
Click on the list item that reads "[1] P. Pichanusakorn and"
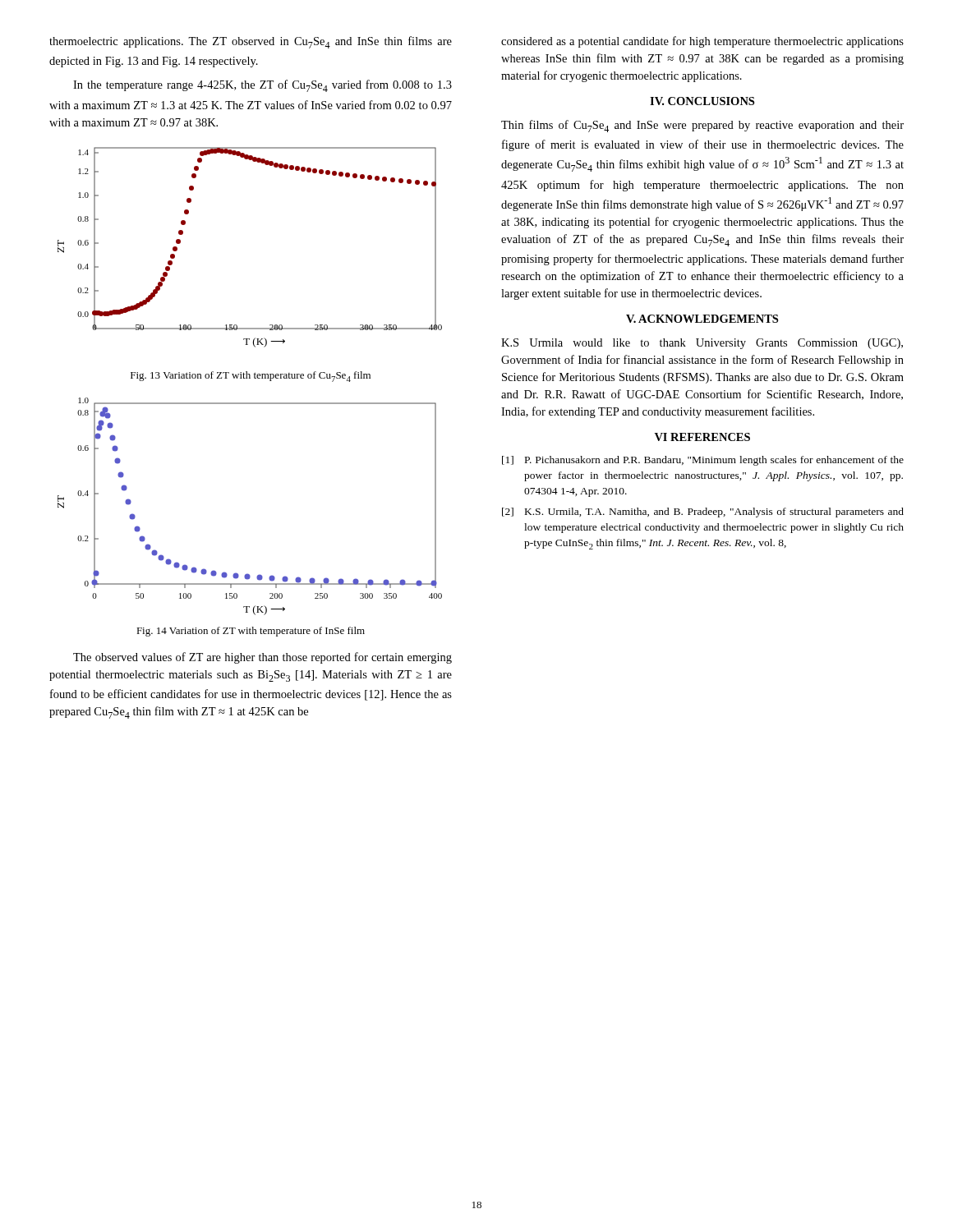[702, 476]
